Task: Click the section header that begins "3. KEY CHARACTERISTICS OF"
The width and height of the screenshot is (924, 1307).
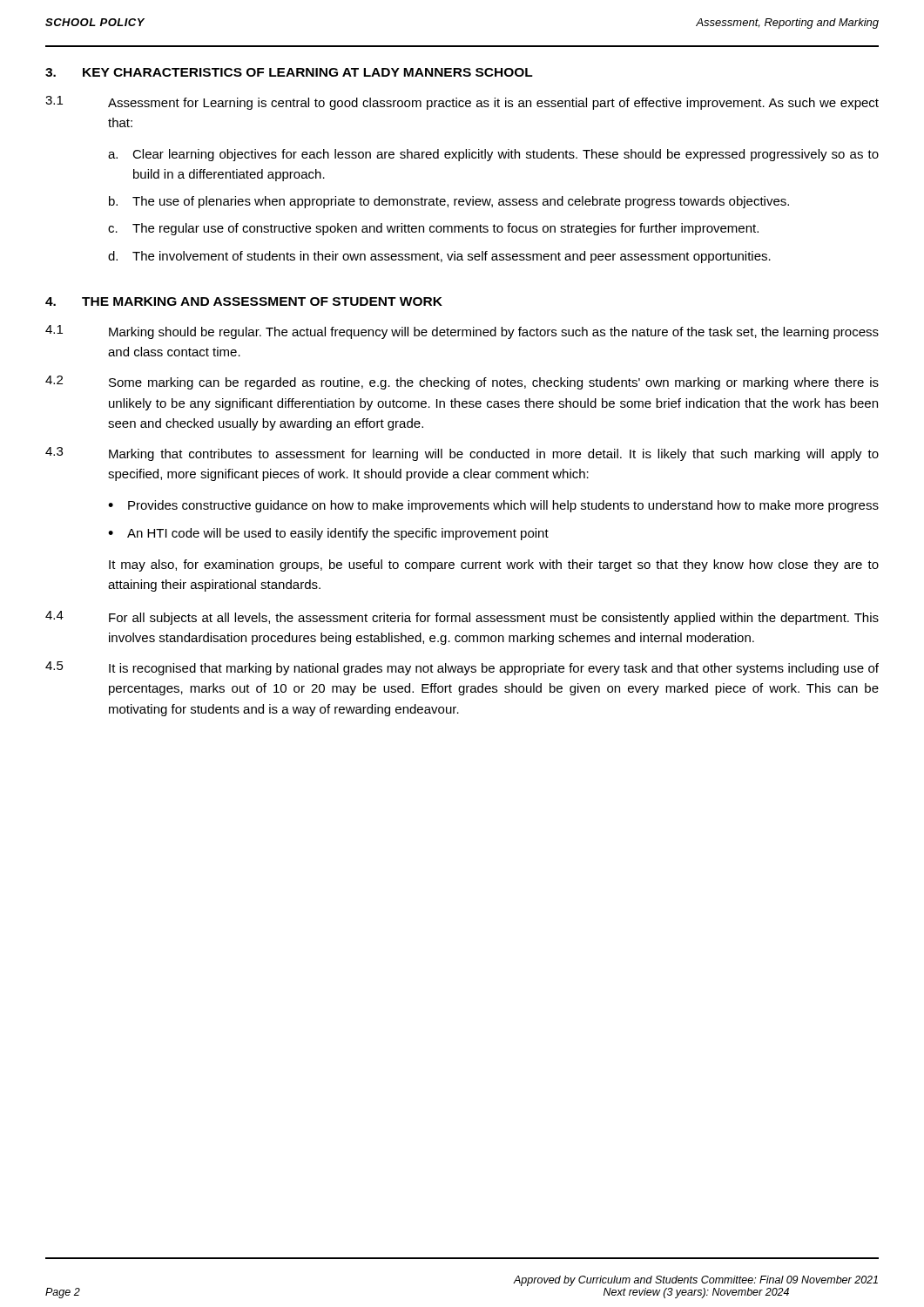Action: (289, 72)
